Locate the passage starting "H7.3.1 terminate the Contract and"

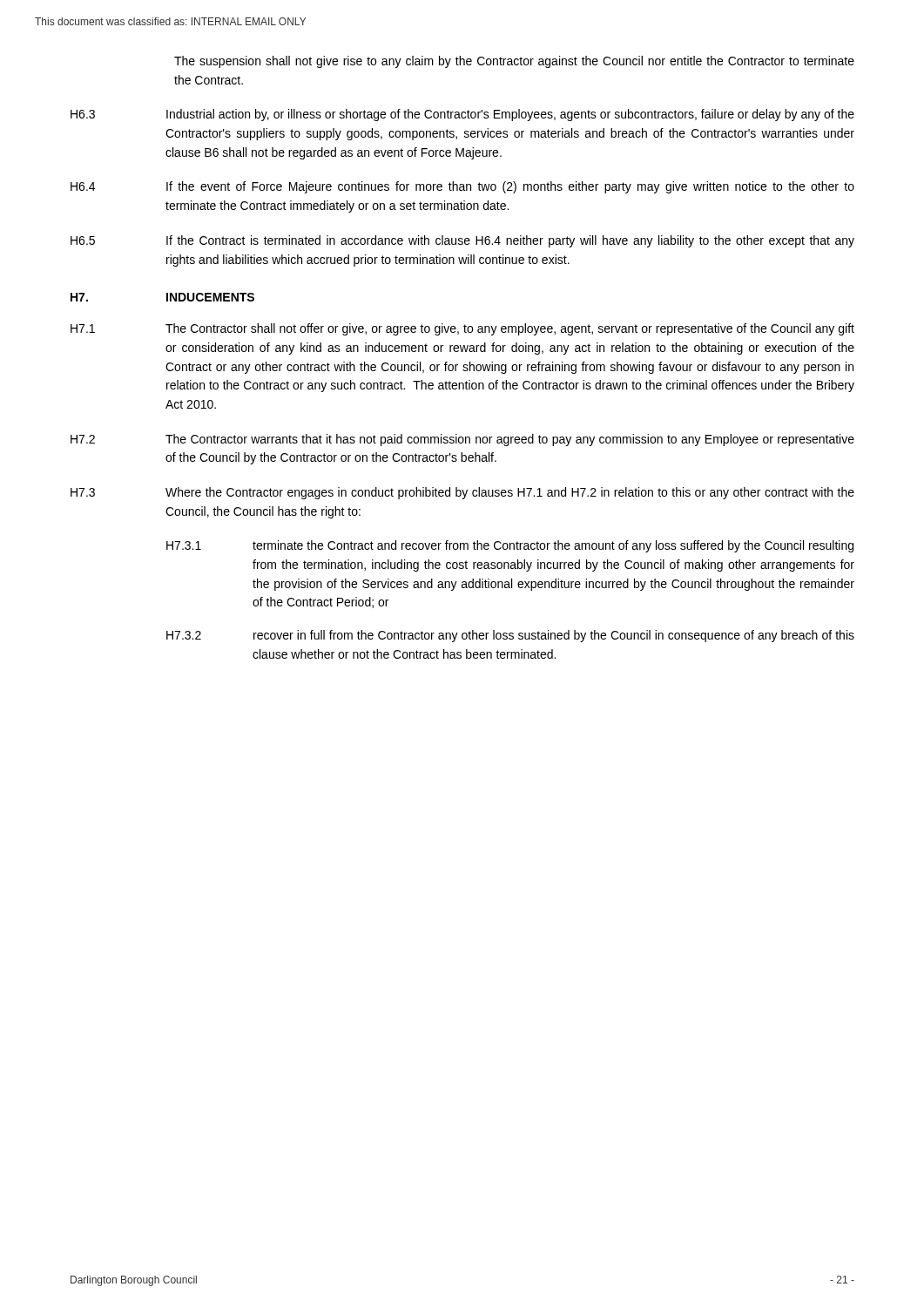click(x=510, y=575)
